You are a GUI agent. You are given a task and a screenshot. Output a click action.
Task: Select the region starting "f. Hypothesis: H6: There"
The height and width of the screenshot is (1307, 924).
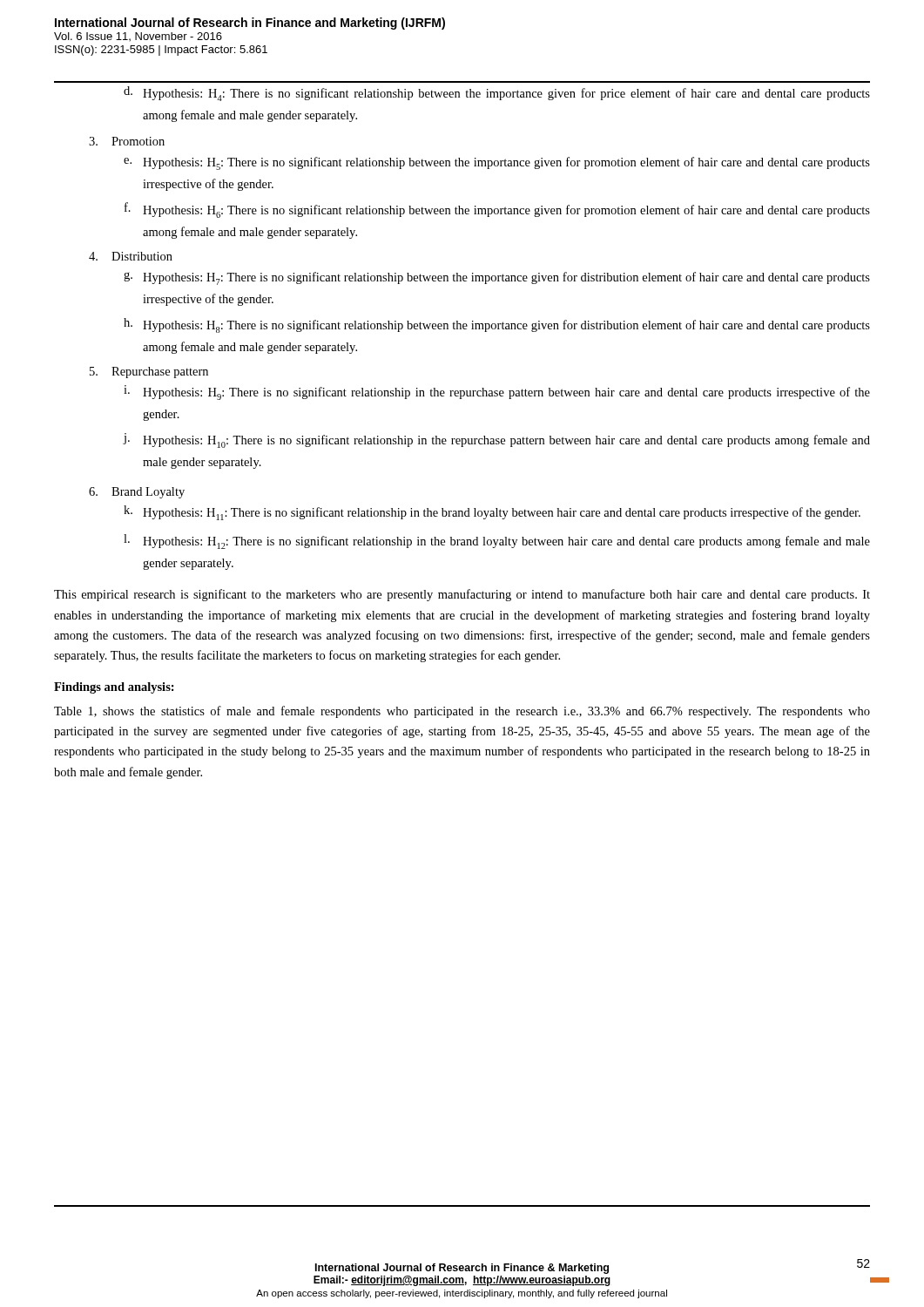[x=497, y=221]
